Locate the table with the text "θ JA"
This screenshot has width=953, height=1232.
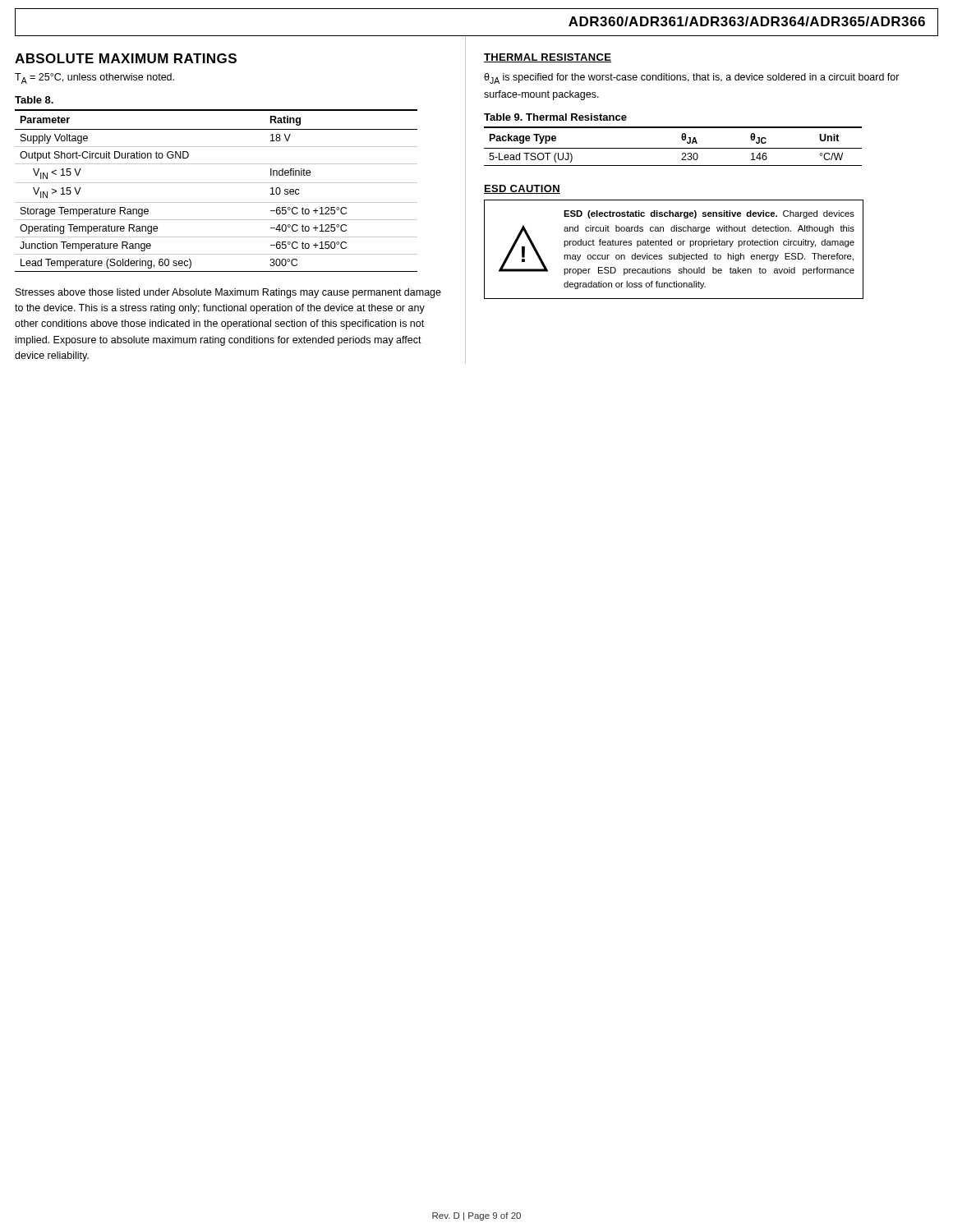(693, 146)
